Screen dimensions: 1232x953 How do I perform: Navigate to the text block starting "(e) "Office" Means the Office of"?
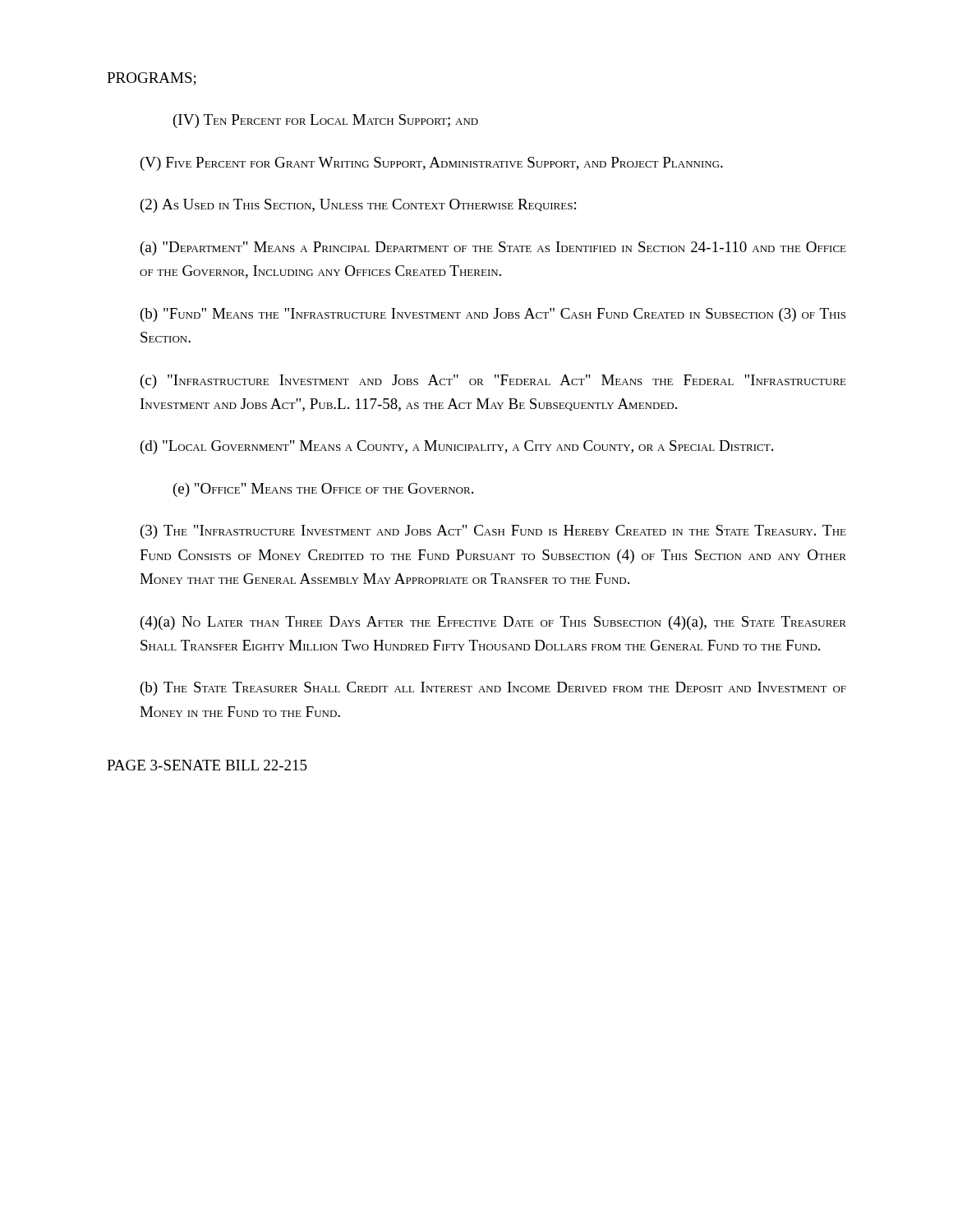point(323,488)
